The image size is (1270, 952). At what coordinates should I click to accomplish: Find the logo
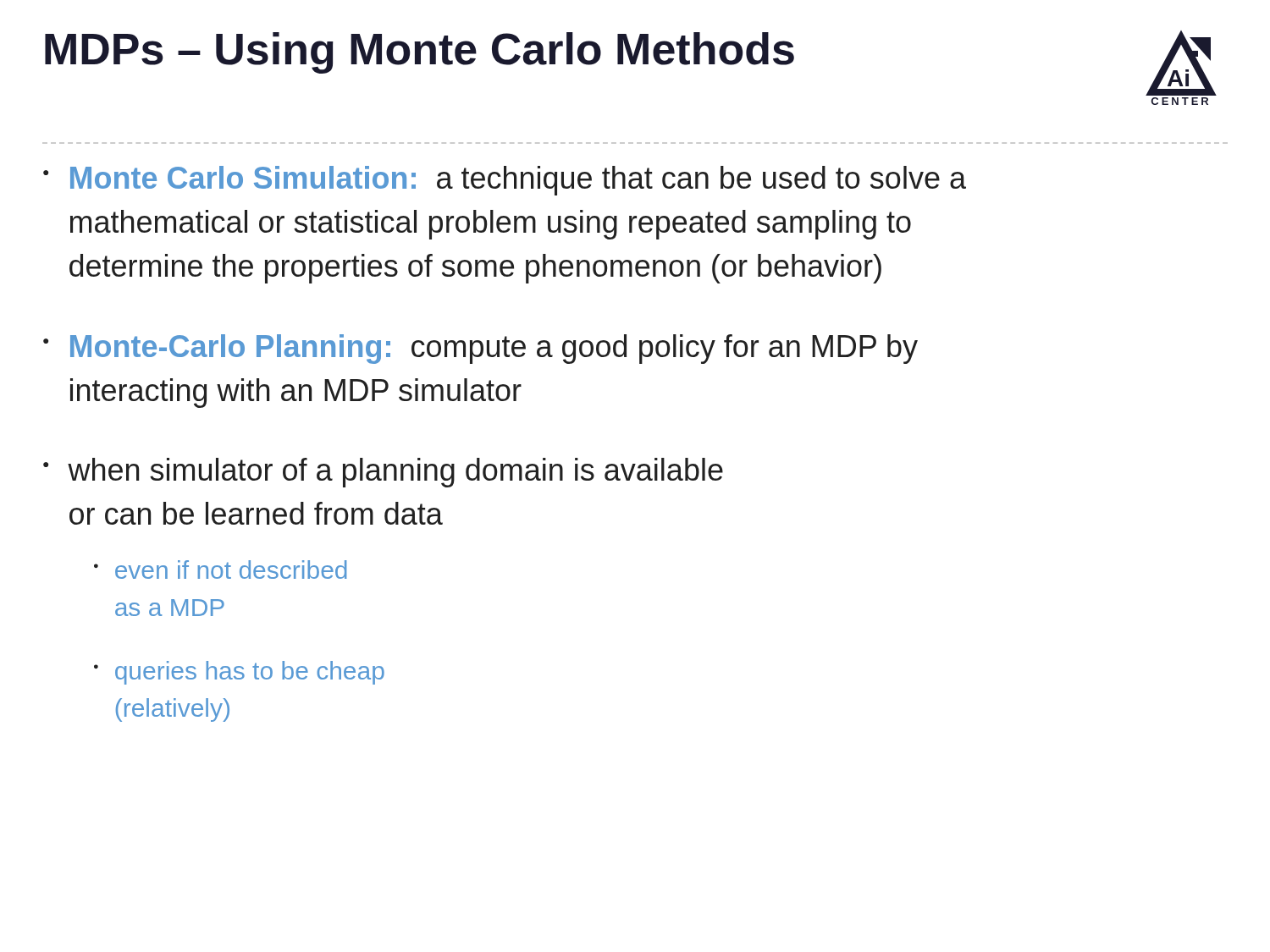pyautogui.click(x=1181, y=69)
